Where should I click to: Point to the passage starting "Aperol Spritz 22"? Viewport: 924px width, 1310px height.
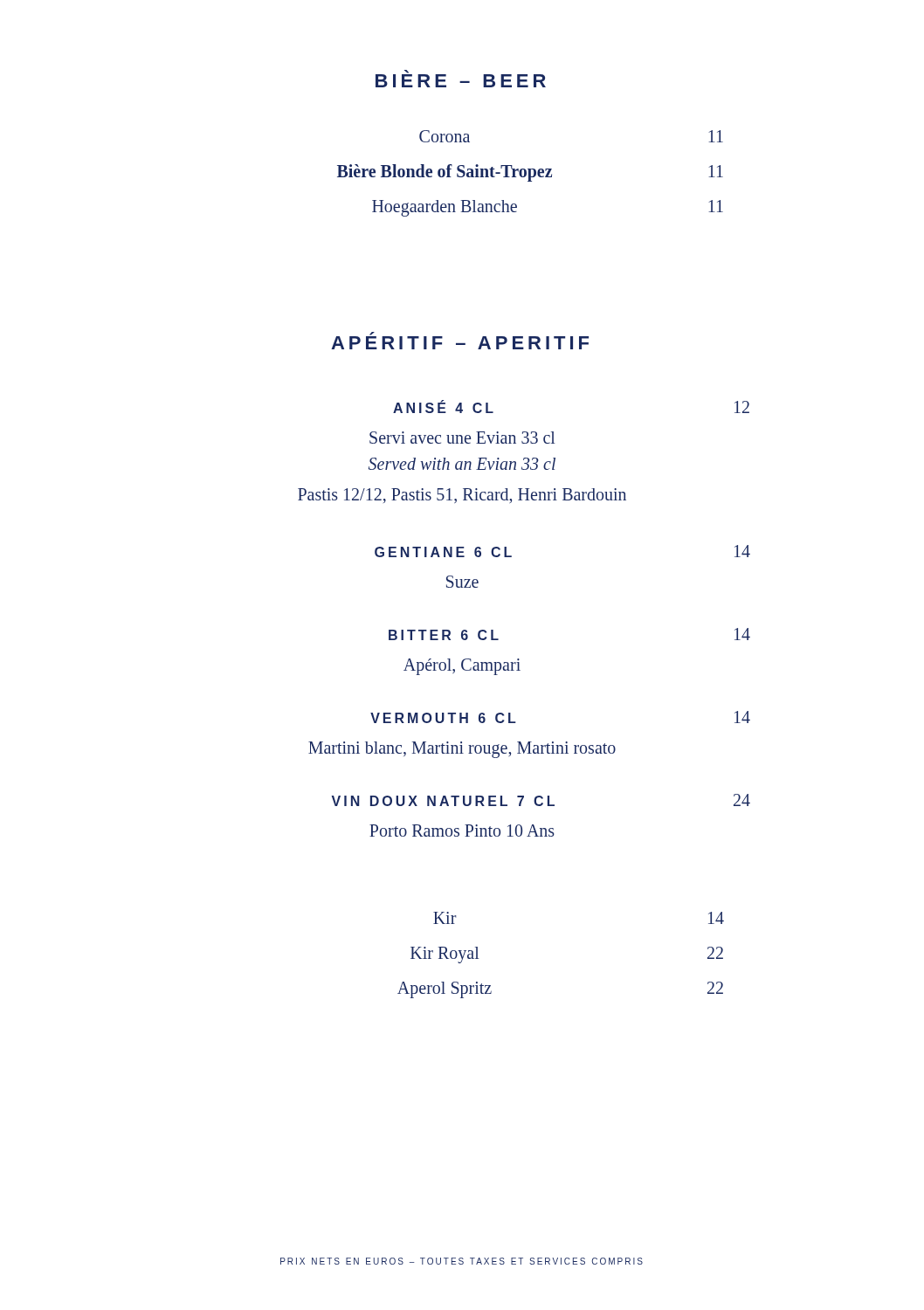coord(462,988)
